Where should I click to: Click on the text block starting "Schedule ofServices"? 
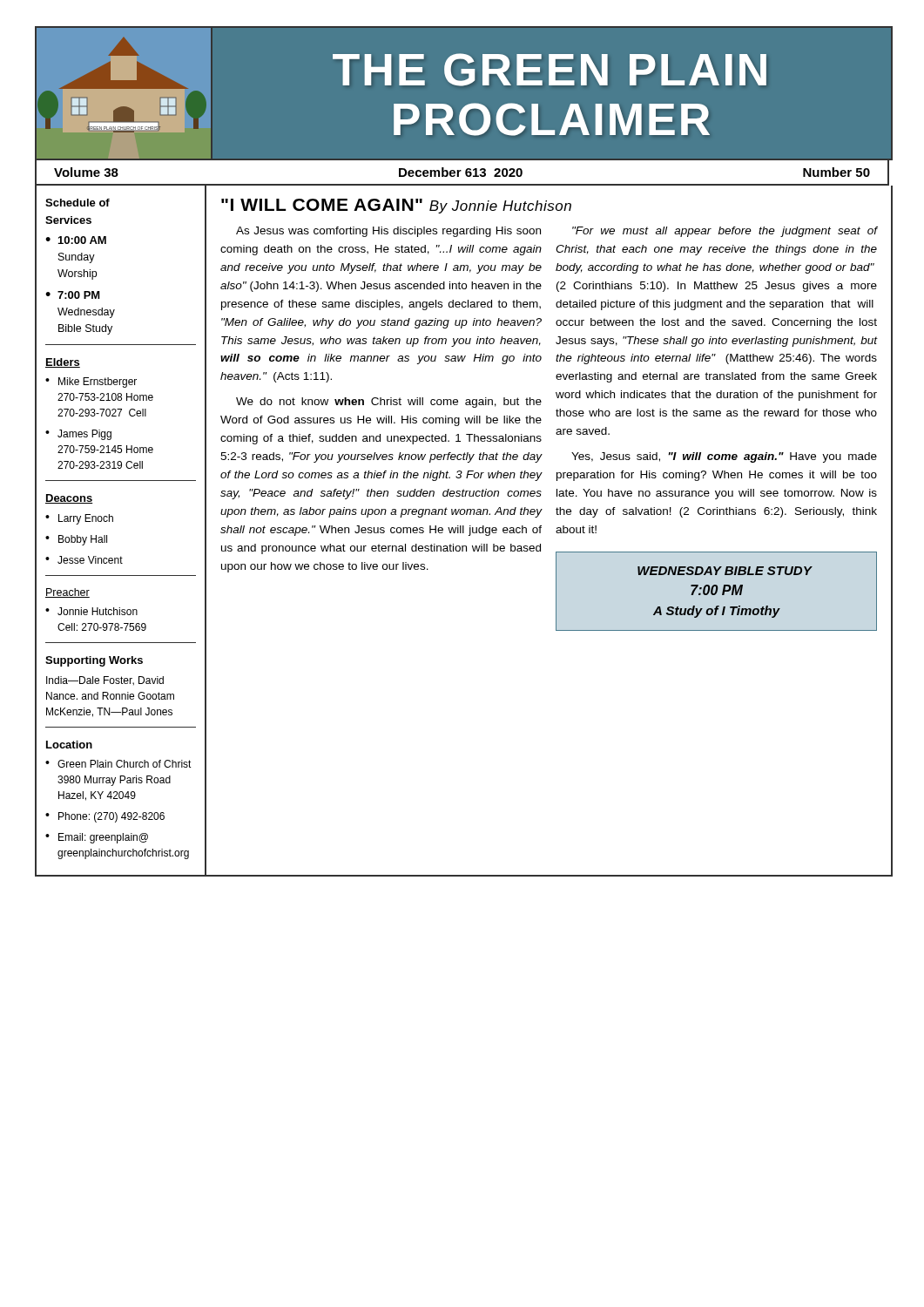(77, 211)
